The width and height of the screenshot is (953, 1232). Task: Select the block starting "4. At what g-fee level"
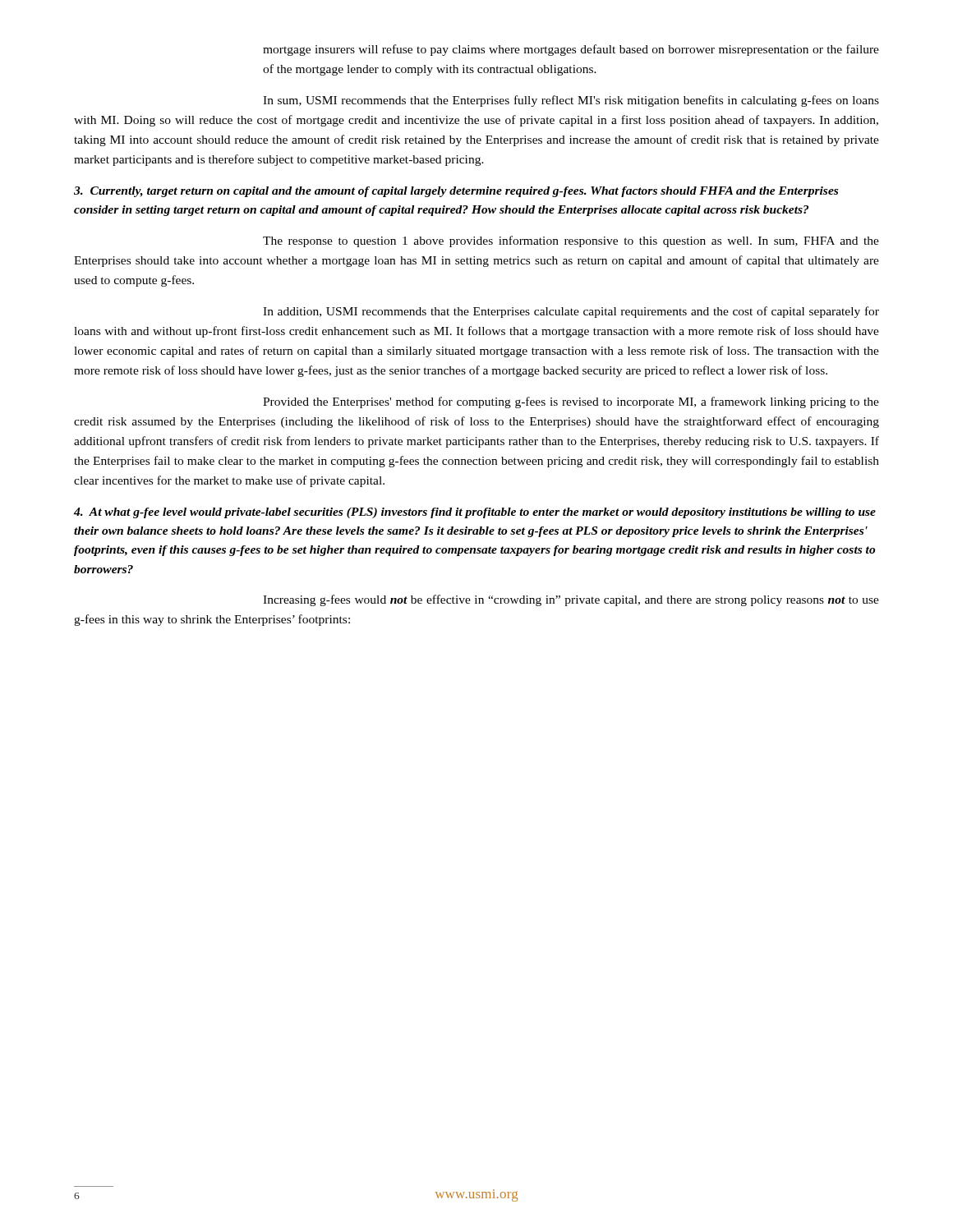(x=475, y=540)
